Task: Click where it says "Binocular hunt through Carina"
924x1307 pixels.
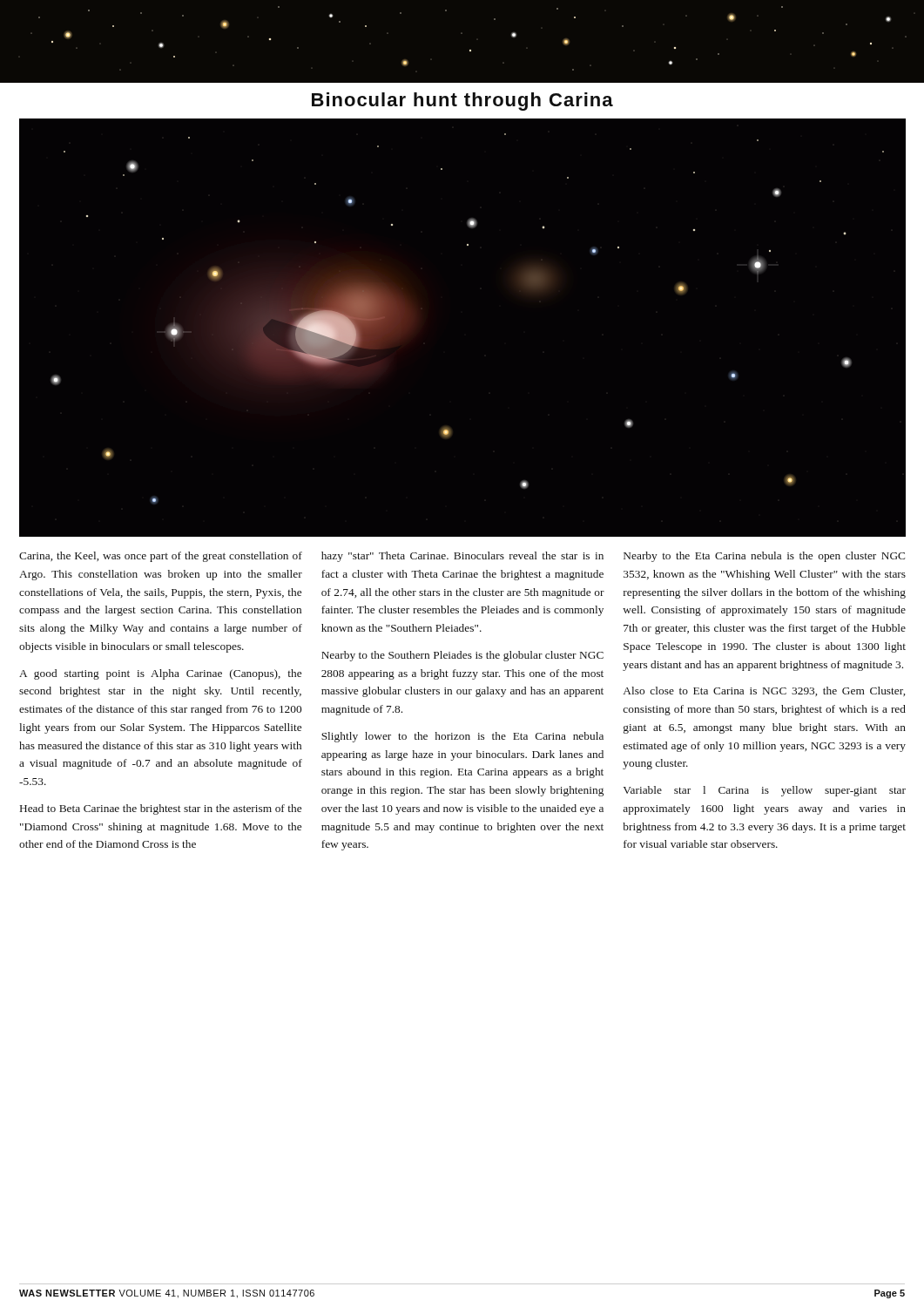Action: 462,100
